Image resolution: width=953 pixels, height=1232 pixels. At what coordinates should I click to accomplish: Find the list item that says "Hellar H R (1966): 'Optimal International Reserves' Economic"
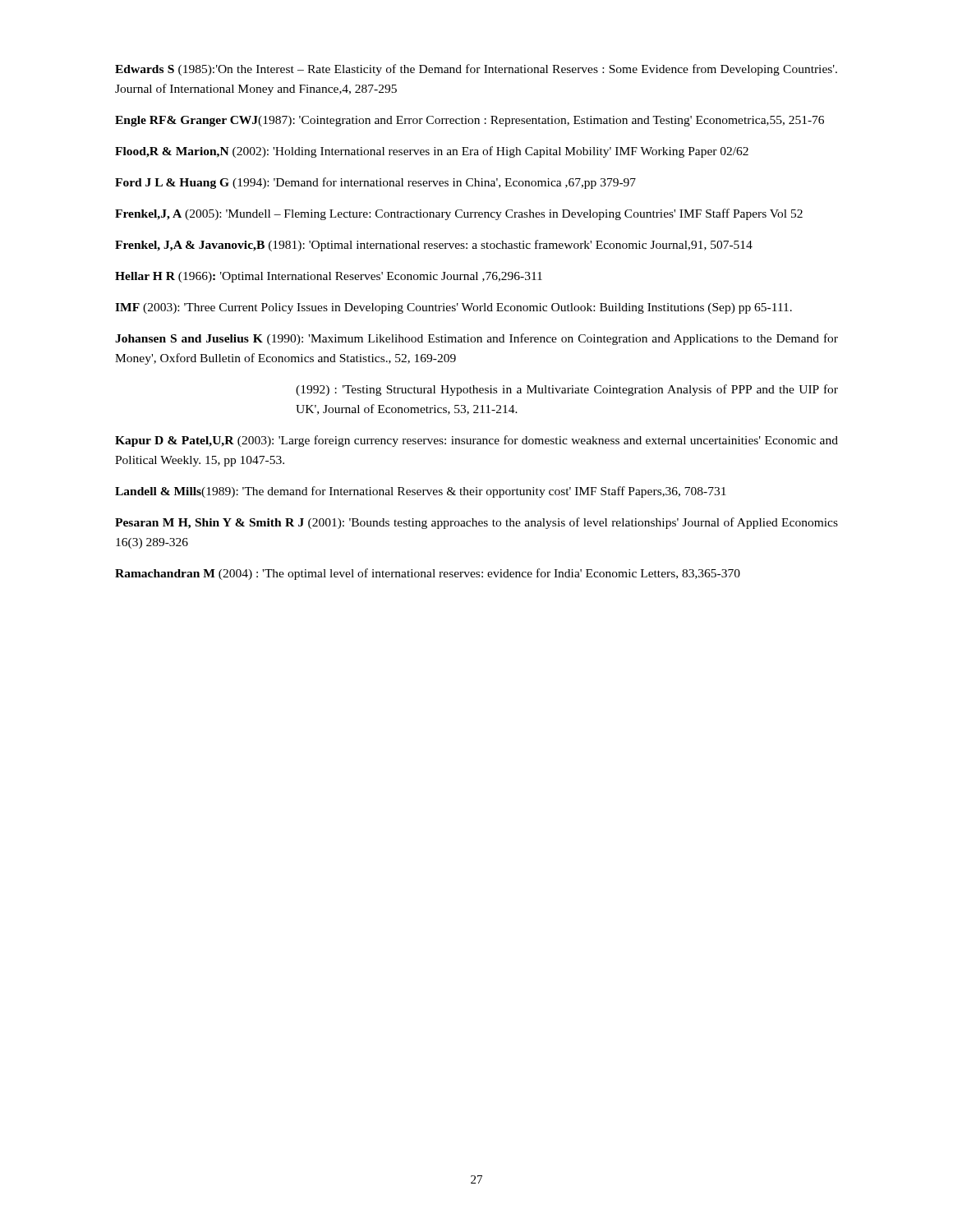pos(329,276)
